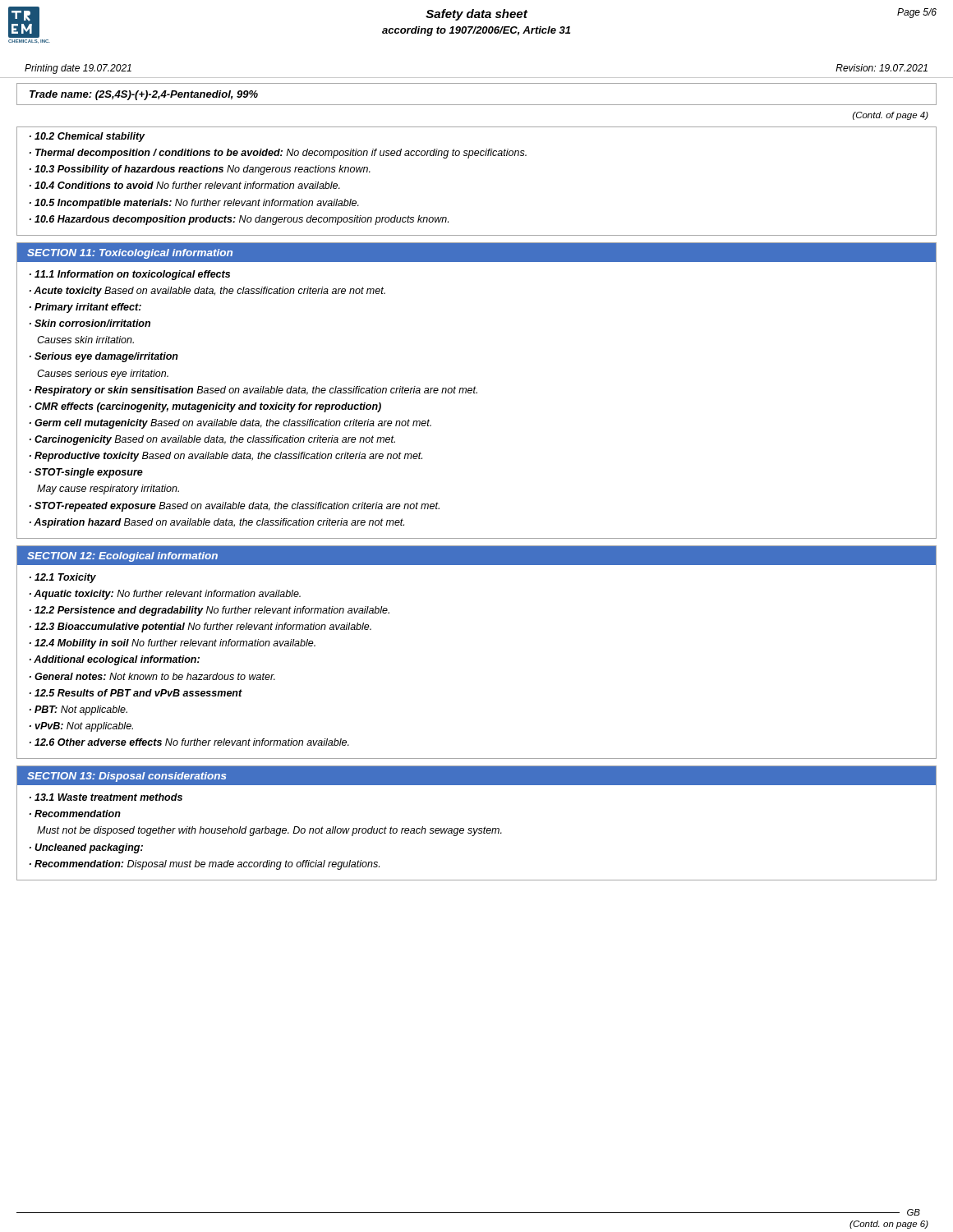
Task: Locate the list item that says "· Acute toxicity Based"
Action: 207,292
